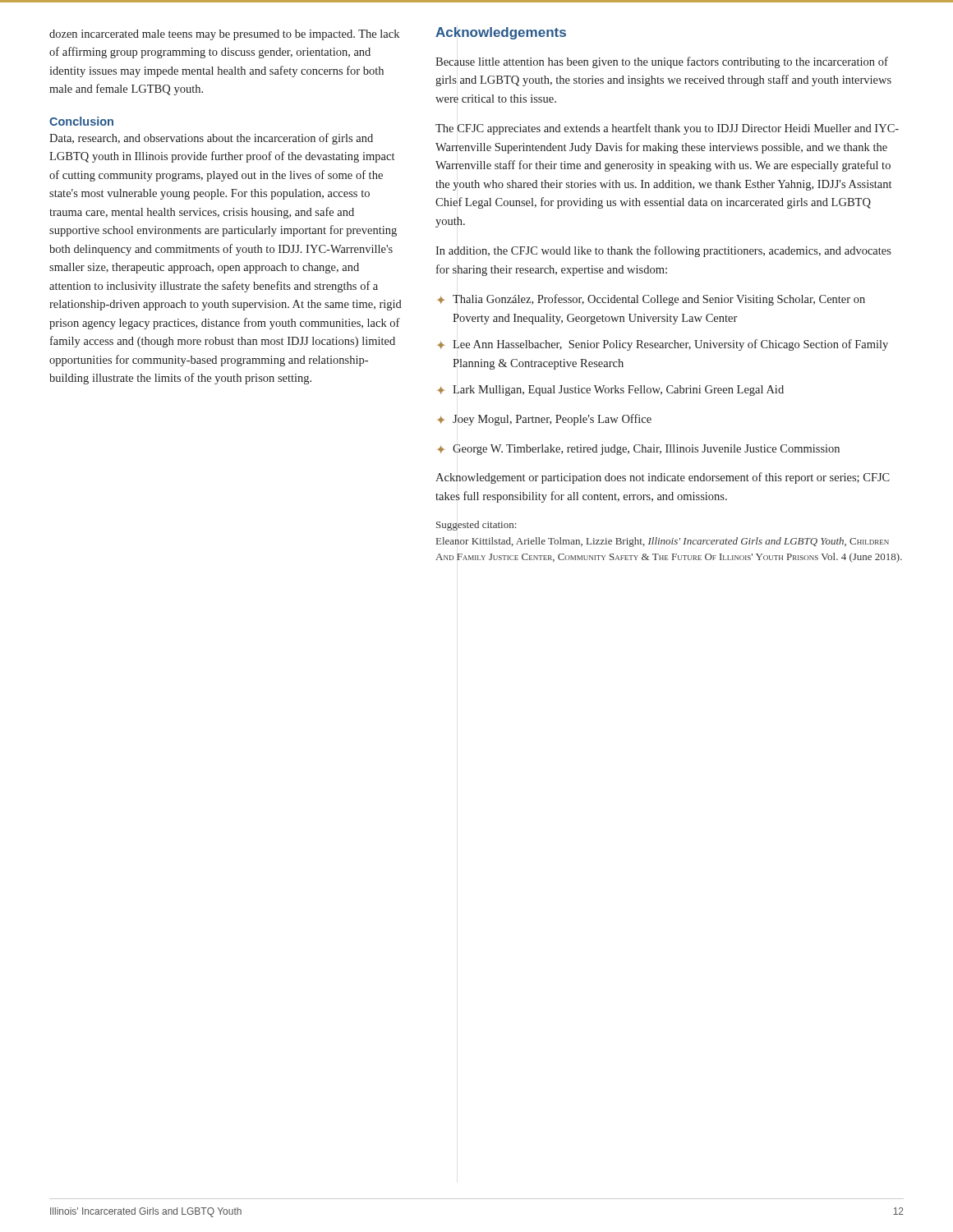The image size is (953, 1232).
Task: Click on the text block that says "Acknowledgement or participation does not"
Action: point(663,487)
